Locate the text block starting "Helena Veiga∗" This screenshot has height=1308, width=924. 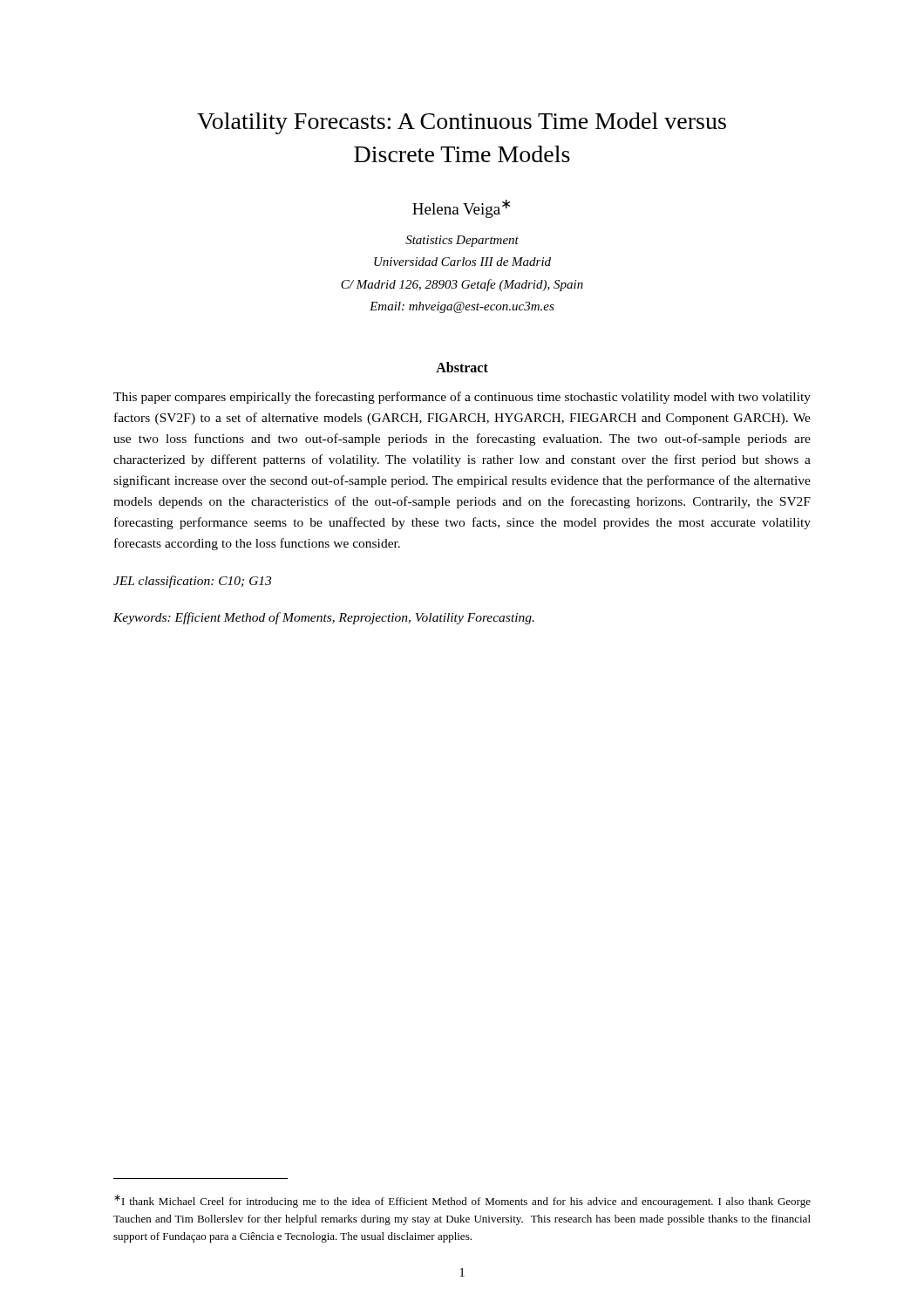462,207
